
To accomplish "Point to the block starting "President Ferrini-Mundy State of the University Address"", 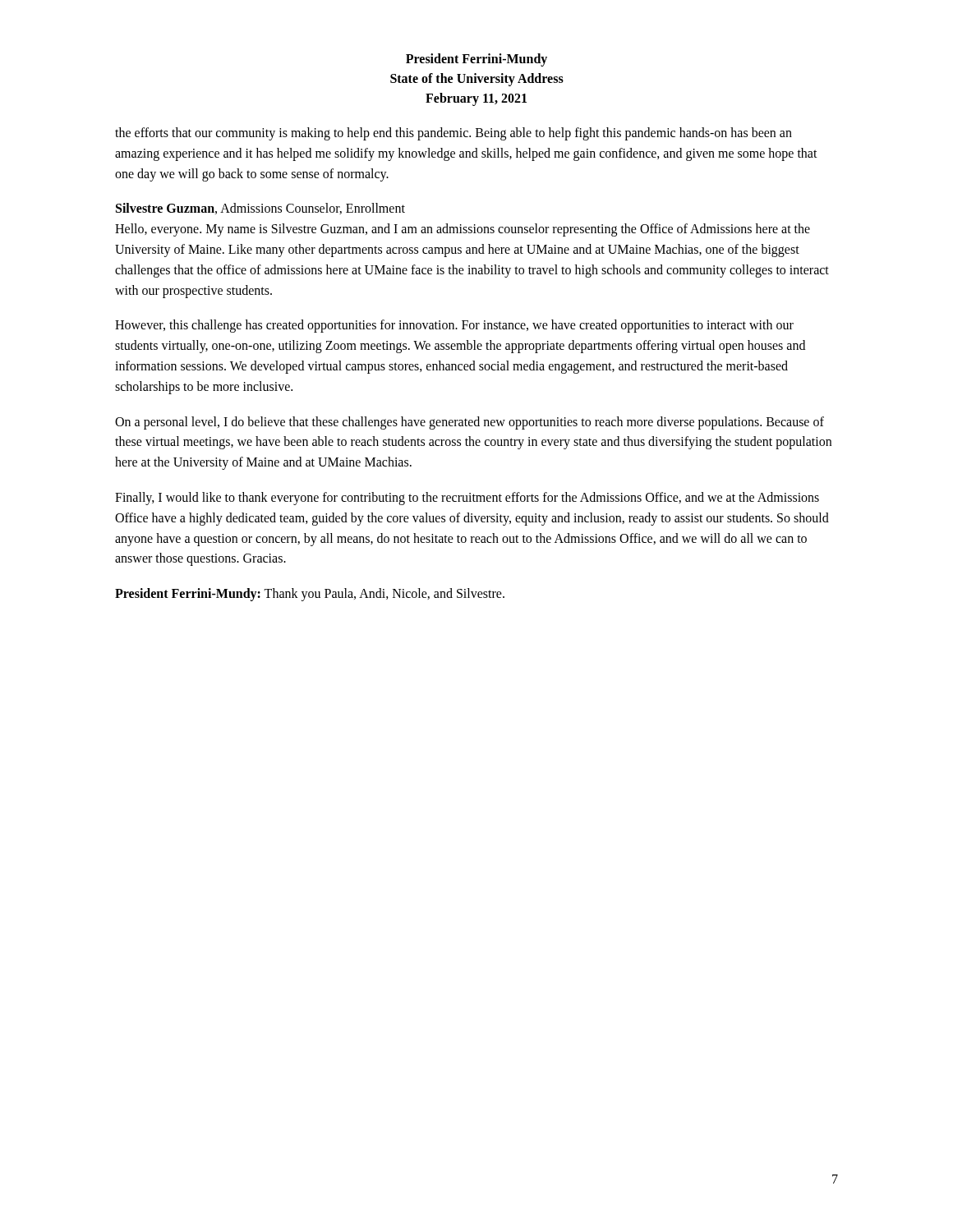I will (x=476, y=79).
